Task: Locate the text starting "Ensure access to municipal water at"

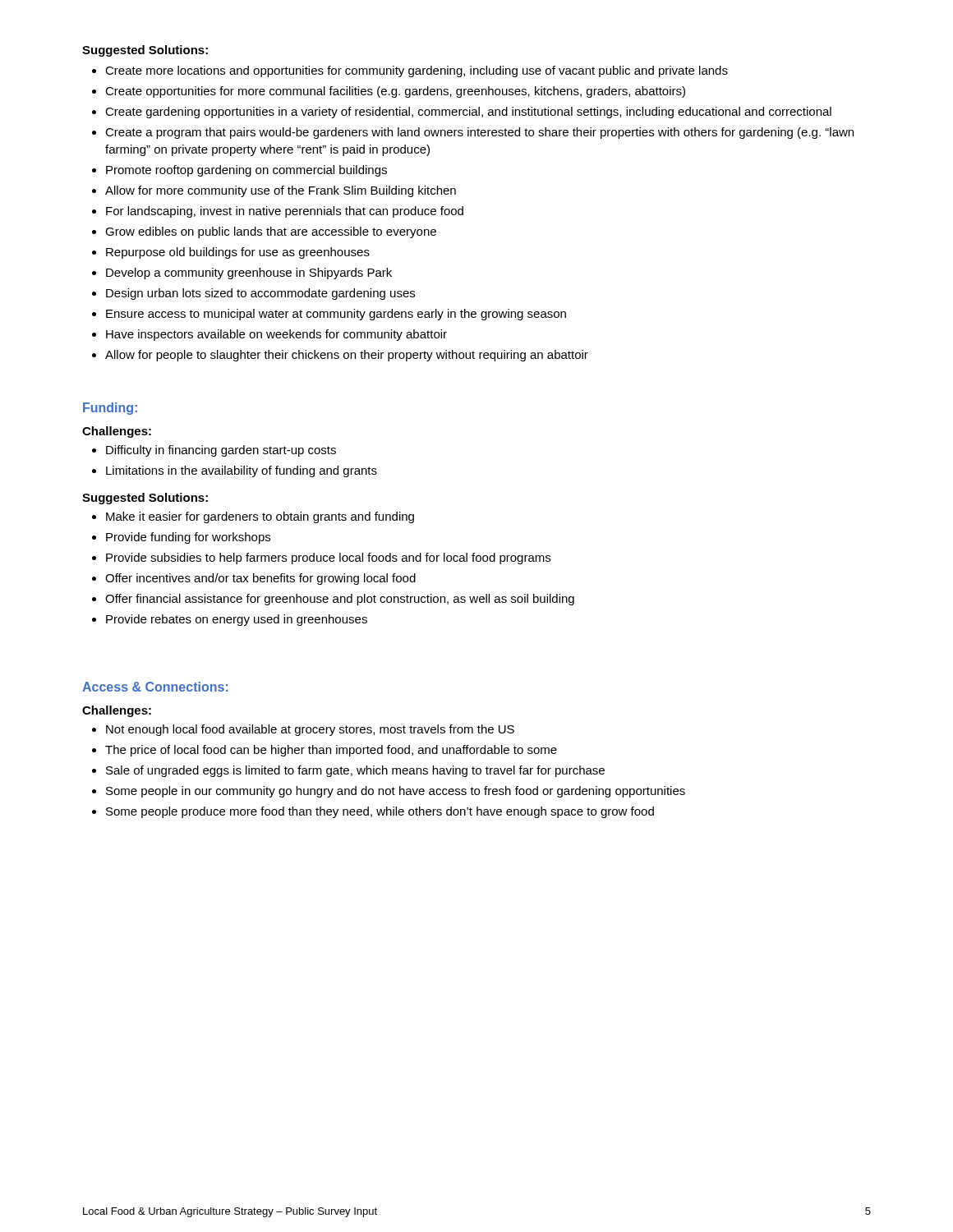Action: click(488, 313)
